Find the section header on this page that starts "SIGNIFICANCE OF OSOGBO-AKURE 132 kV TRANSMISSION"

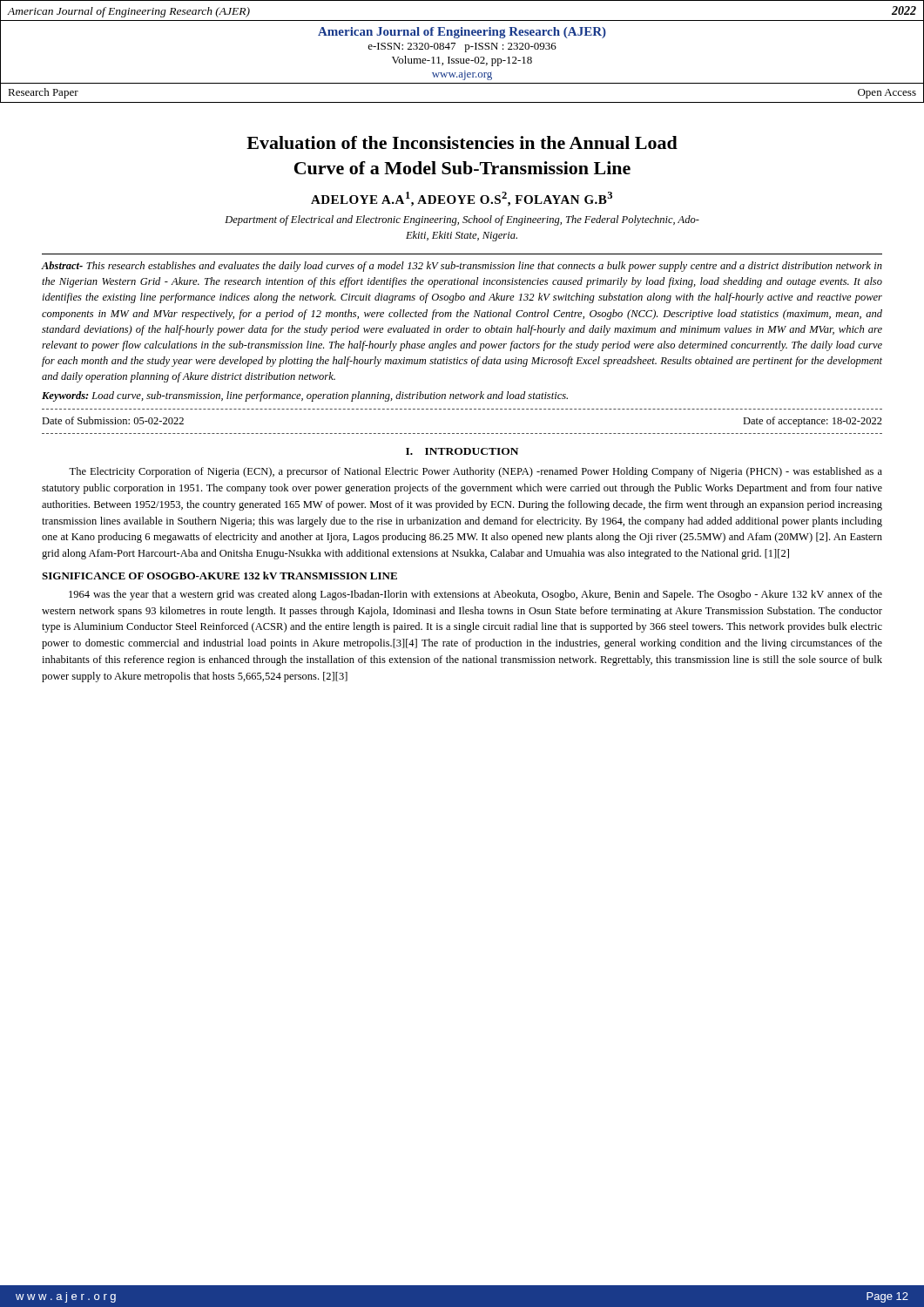point(220,575)
